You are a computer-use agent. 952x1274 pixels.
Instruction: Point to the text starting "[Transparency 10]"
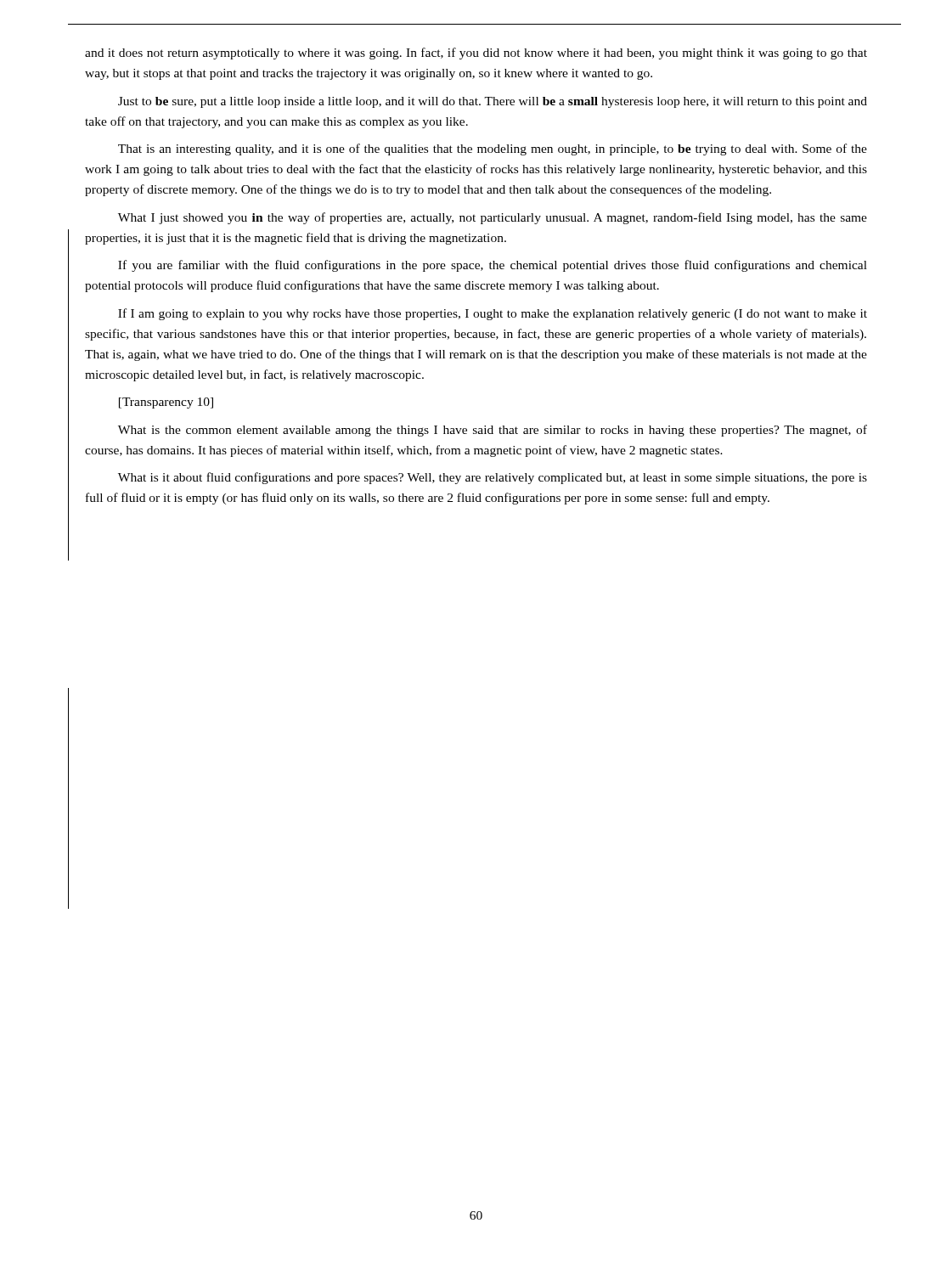click(166, 403)
